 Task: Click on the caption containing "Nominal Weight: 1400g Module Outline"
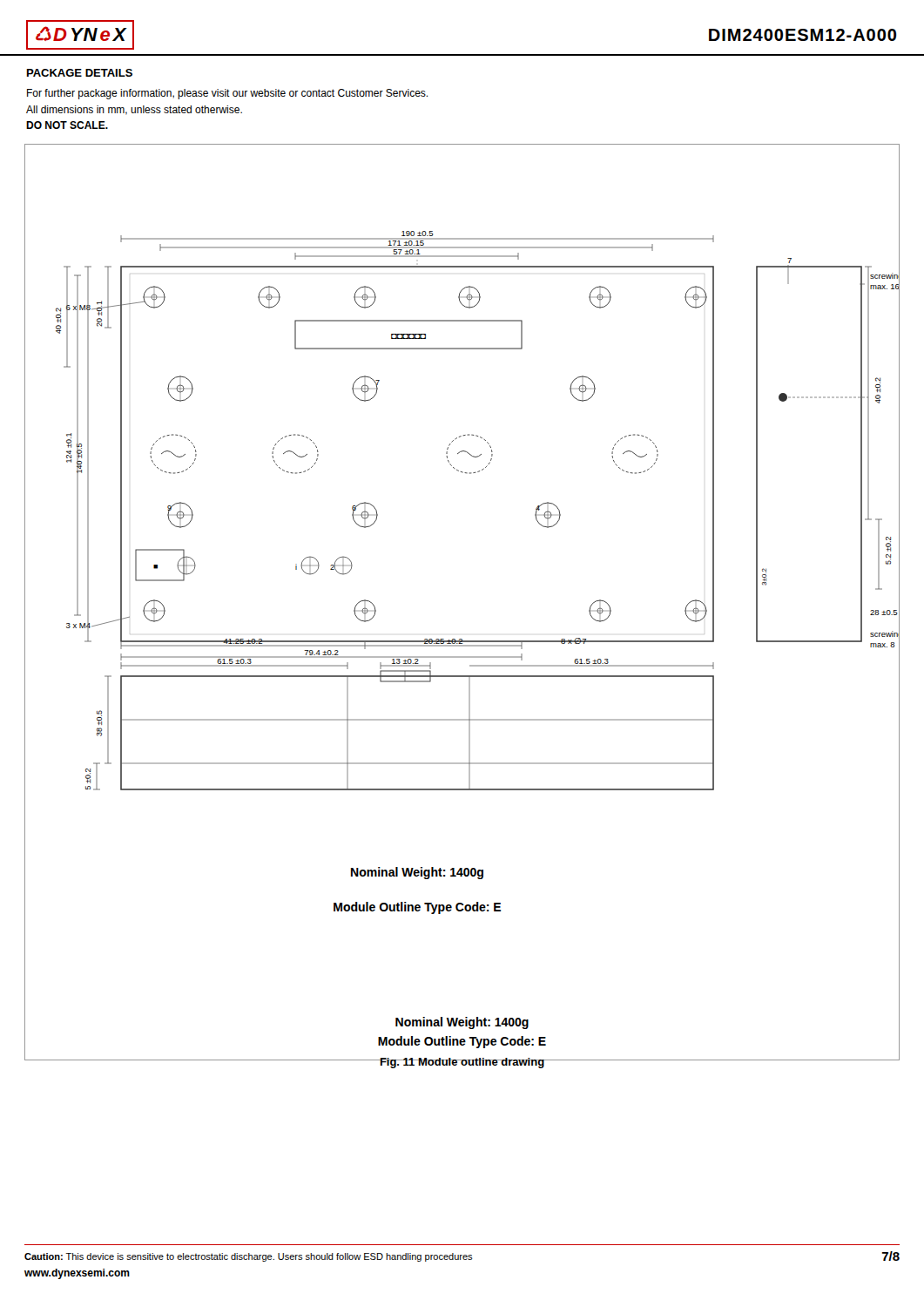[x=462, y=1042]
